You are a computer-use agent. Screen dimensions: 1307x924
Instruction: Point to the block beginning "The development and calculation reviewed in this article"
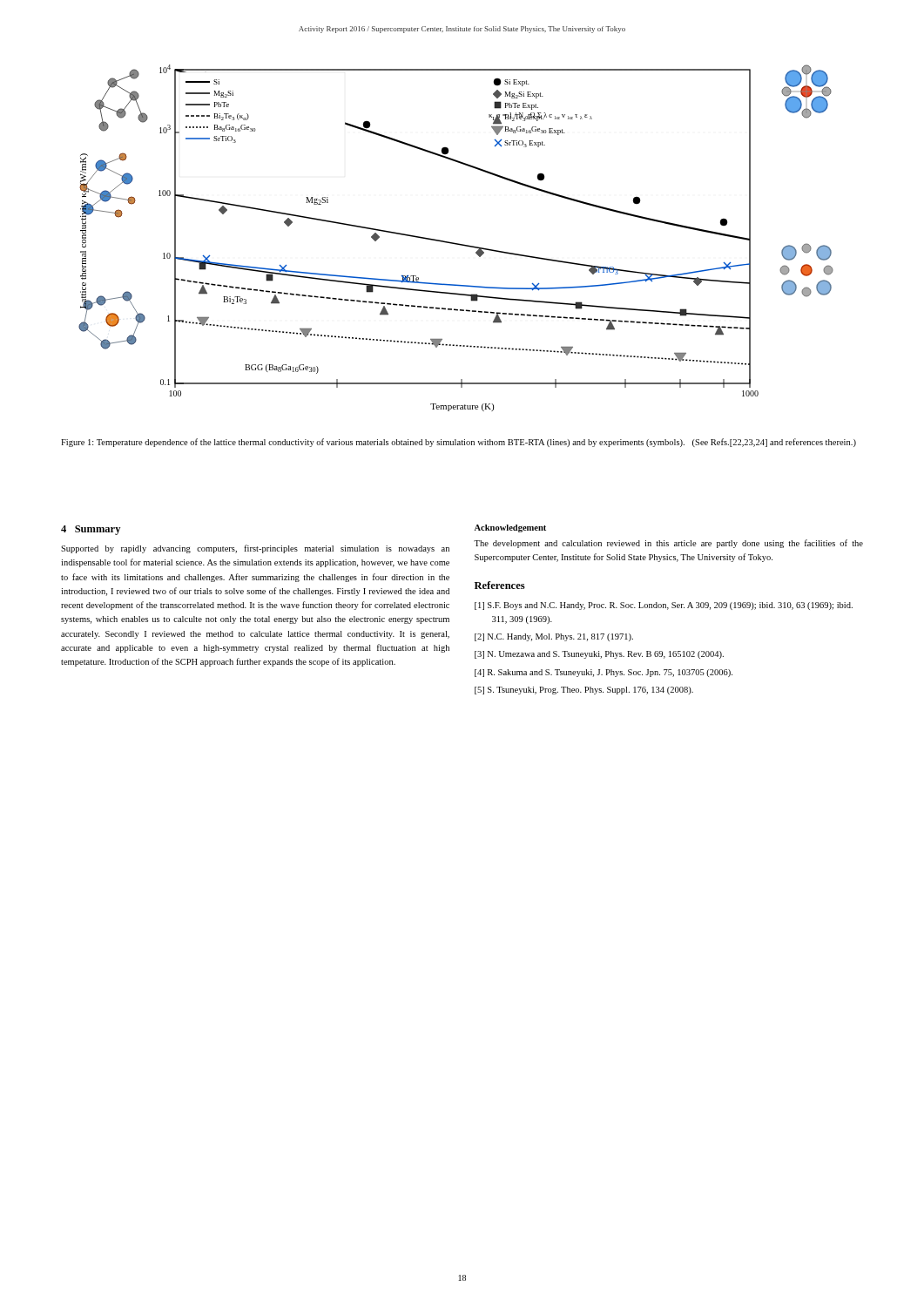[669, 550]
